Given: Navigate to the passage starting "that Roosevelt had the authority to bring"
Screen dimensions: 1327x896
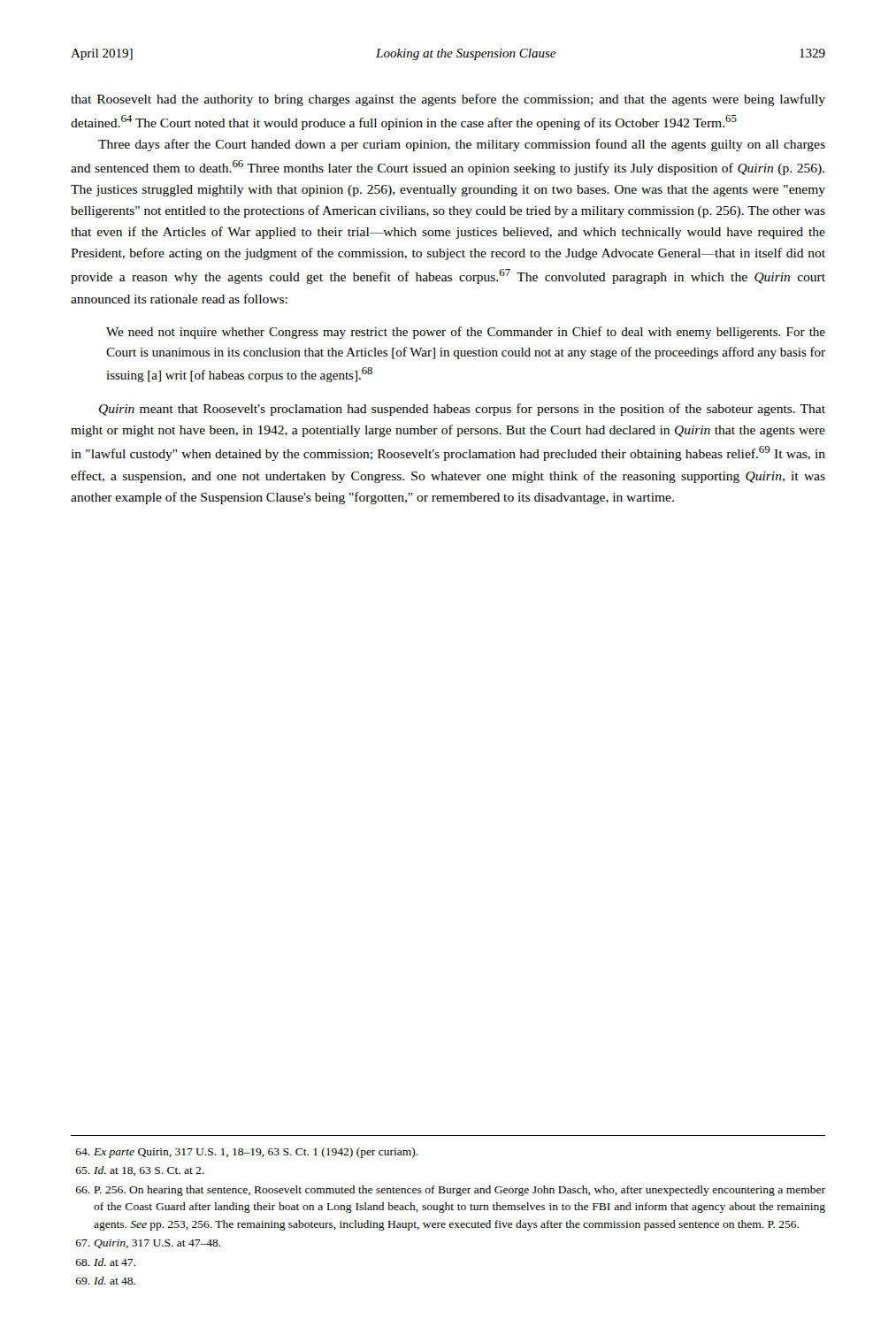Looking at the screenshot, I should tap(448, 111).
